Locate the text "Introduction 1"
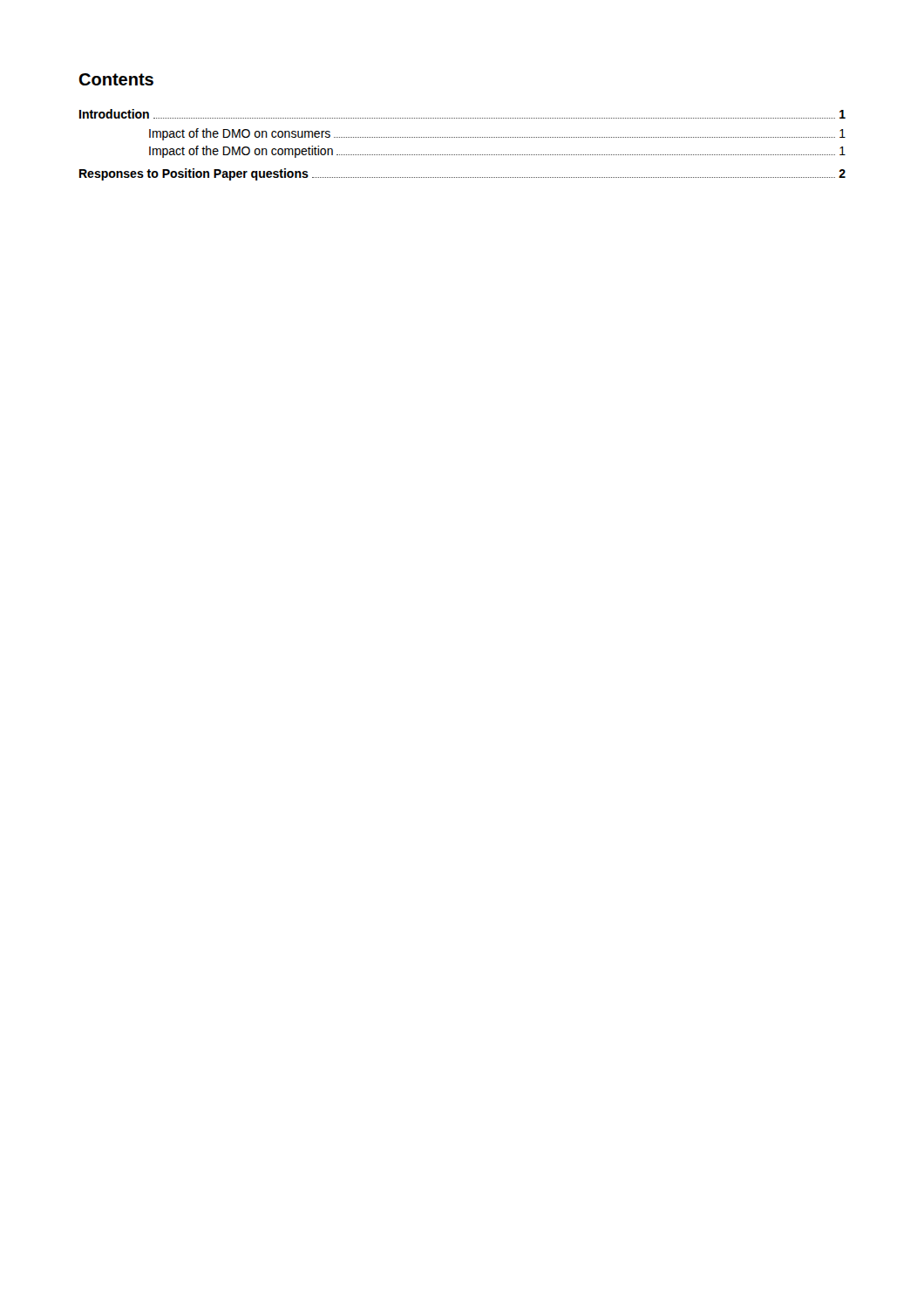The height and width of the screenshot is (1308, 924). 462,114
